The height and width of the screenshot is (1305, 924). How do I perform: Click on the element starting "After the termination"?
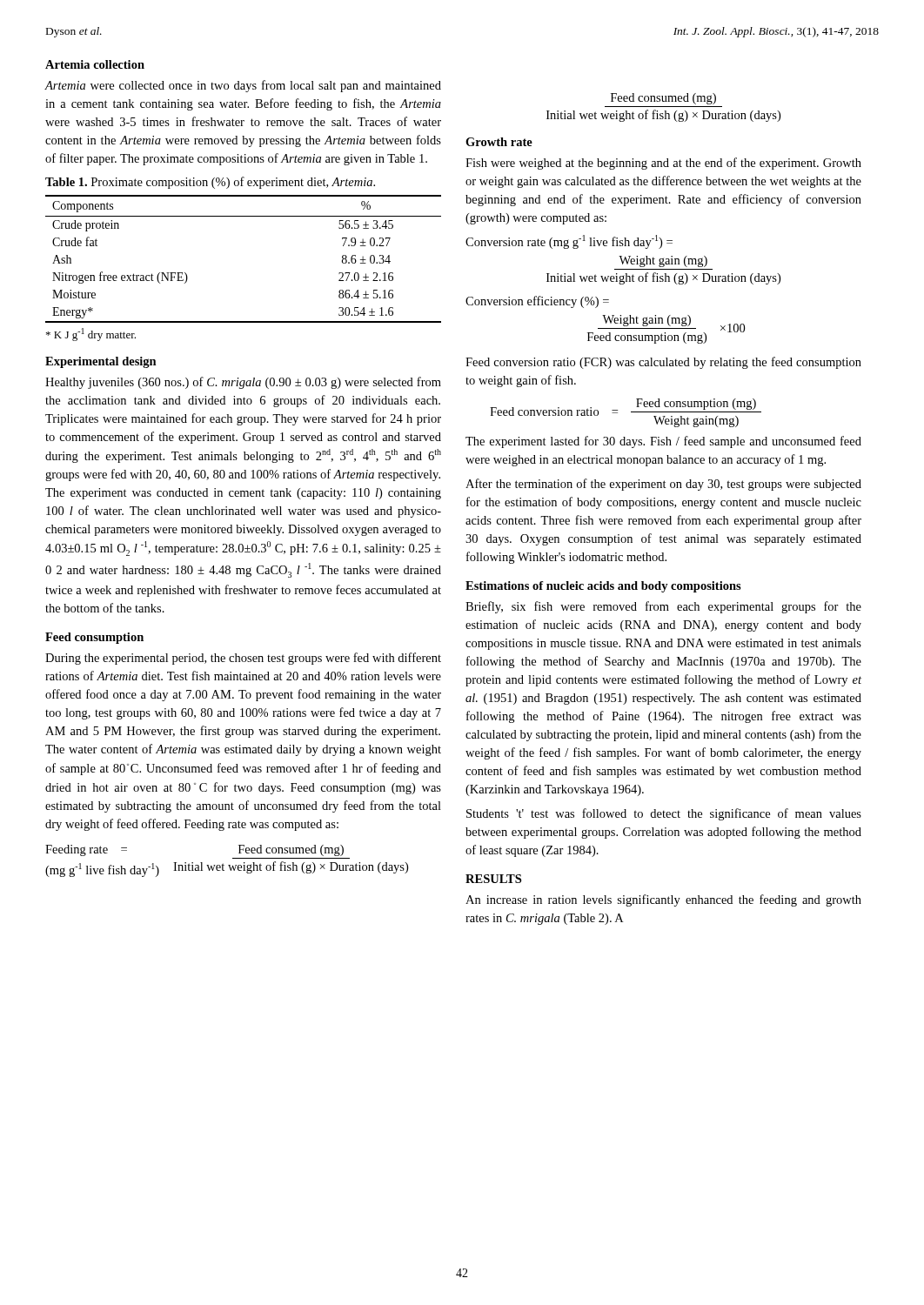coord(663,521)
